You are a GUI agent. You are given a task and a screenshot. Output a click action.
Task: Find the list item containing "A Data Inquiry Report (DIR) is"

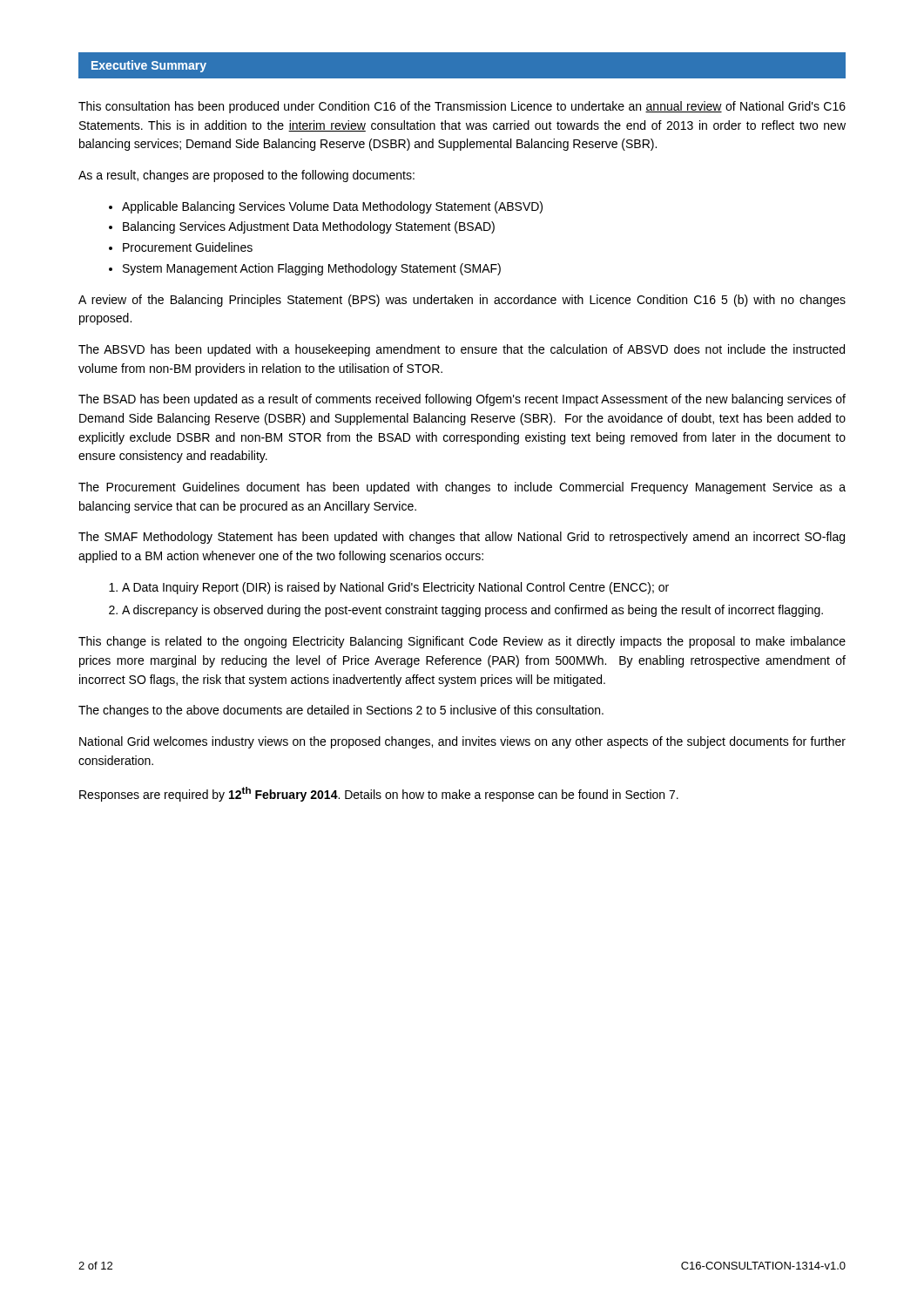pyautogui.click(x=396, y=587)
